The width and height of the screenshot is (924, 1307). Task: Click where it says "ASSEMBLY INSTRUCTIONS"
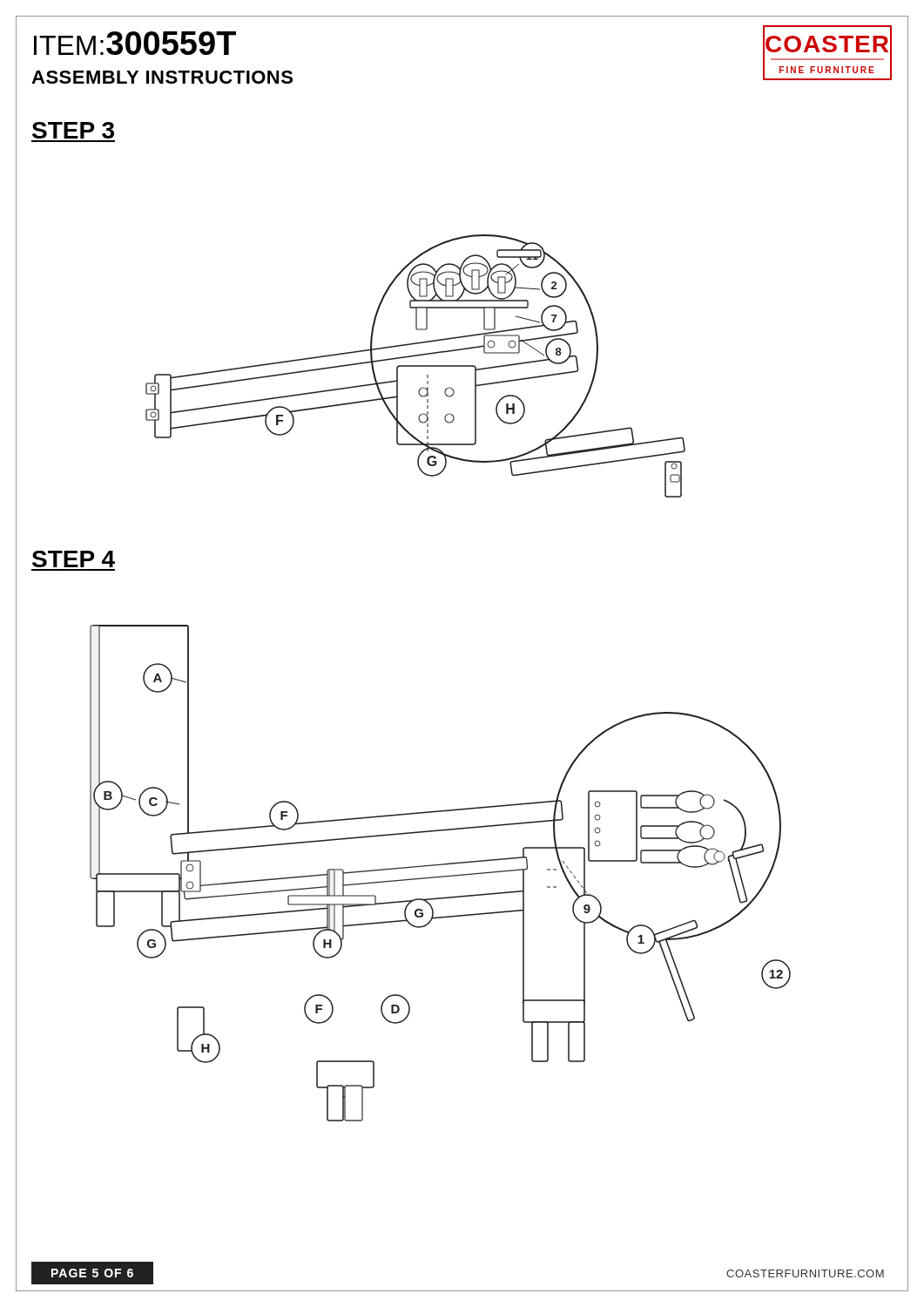tap(163, 77)
